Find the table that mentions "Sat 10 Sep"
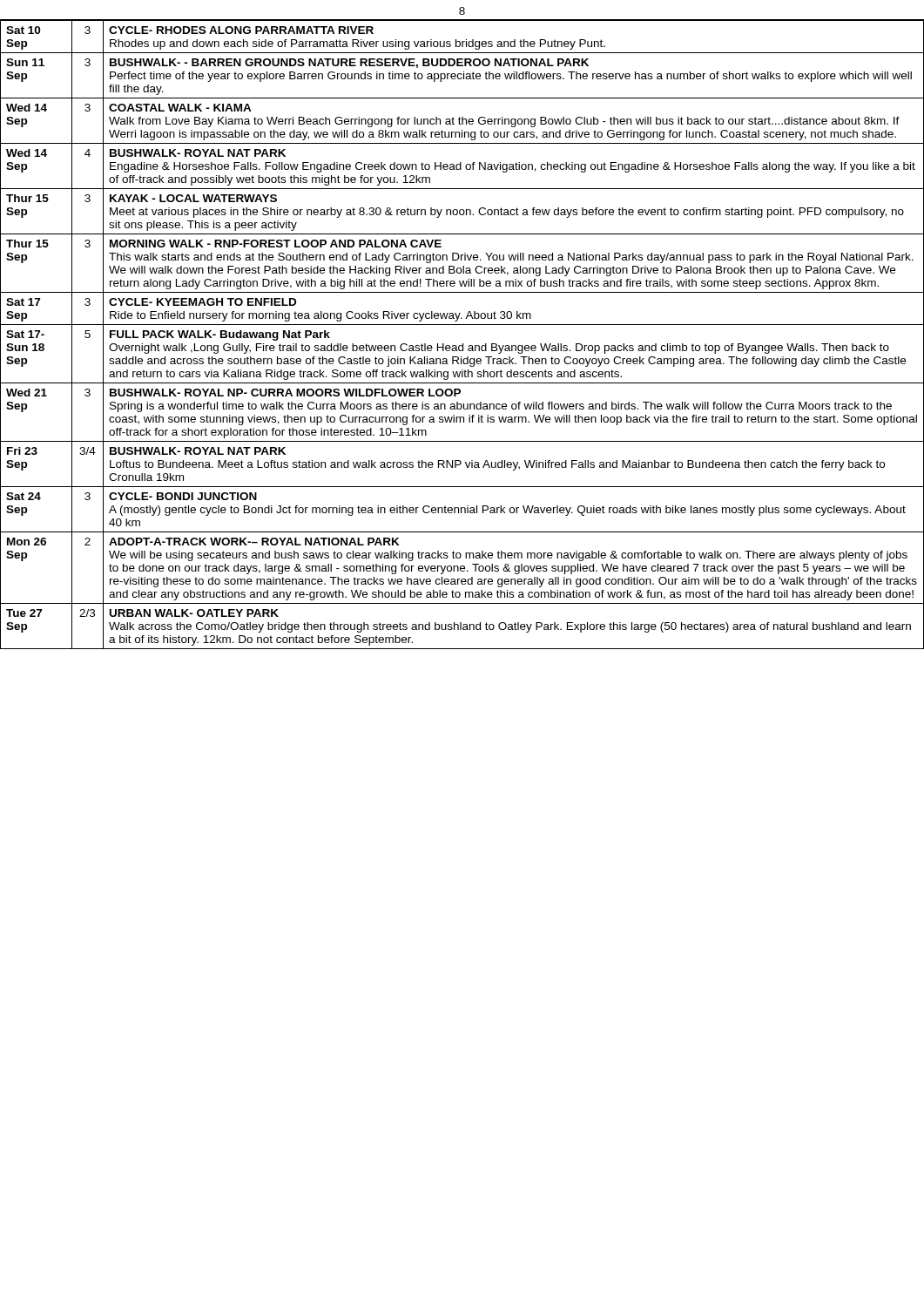Screen dimensions: 1307x924 coord(462,335)
